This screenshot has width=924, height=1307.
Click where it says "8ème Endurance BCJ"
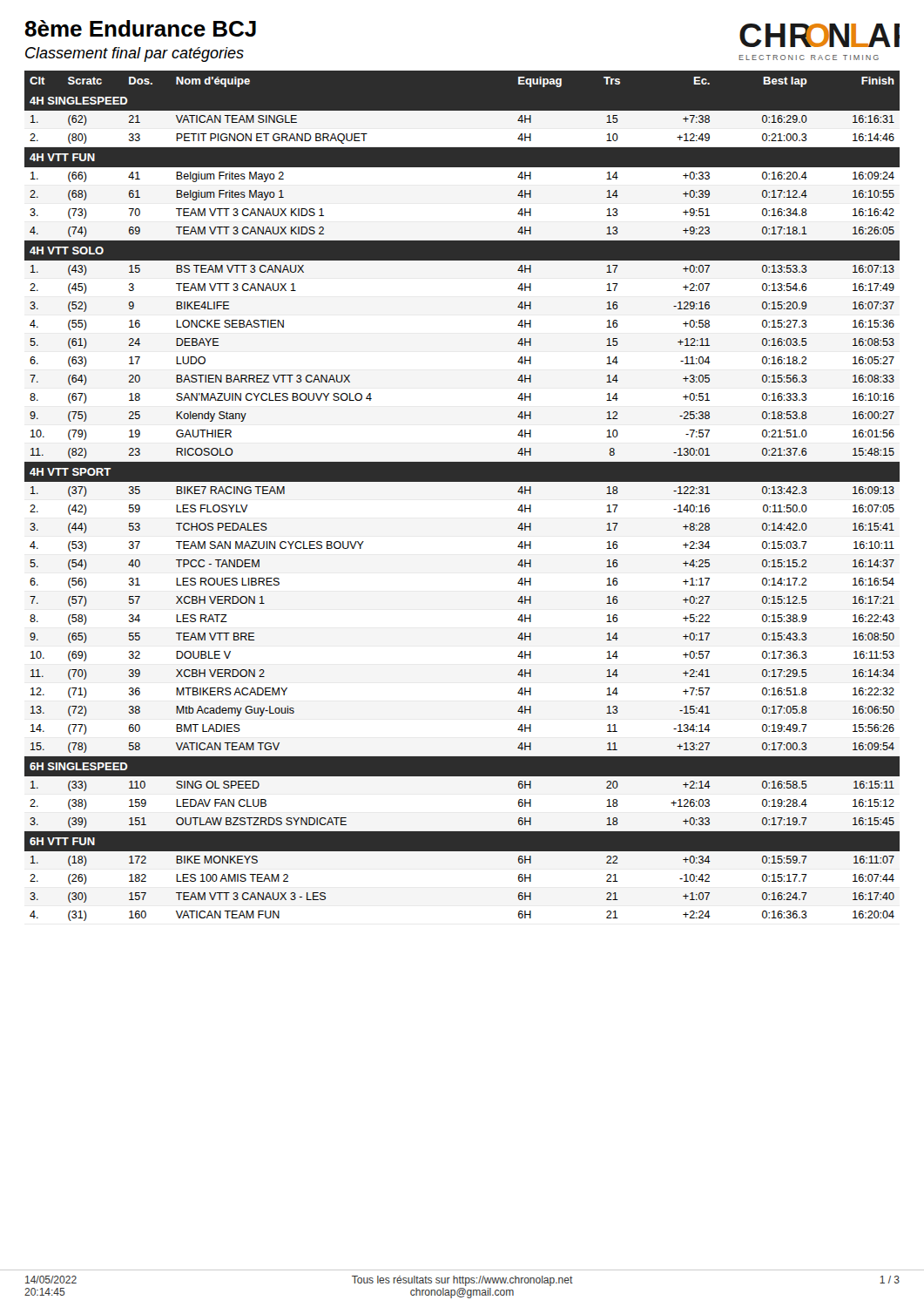point(141,29)
